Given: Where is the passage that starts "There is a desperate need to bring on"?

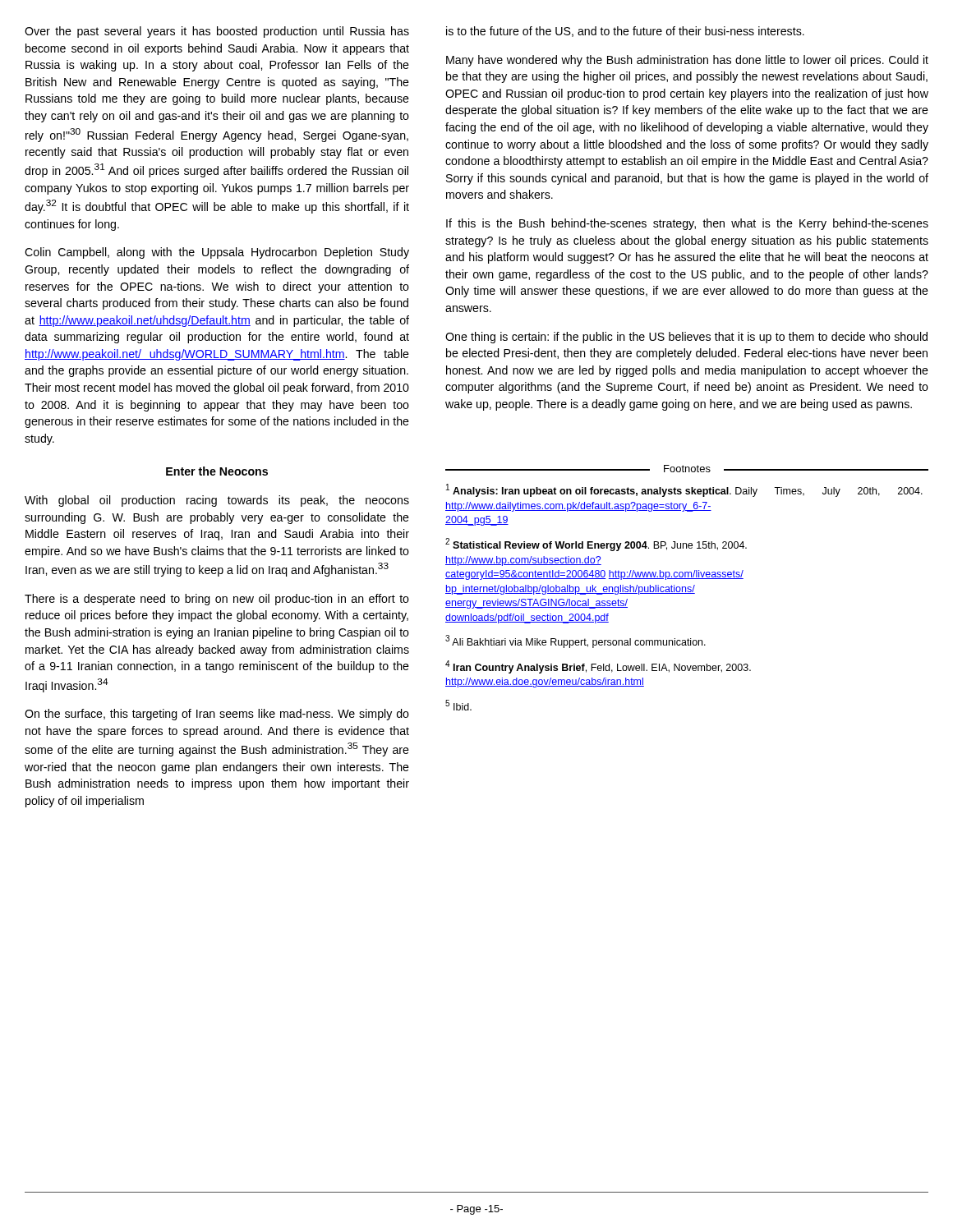Looking at the screenshot, I should (x=217, y=642).
